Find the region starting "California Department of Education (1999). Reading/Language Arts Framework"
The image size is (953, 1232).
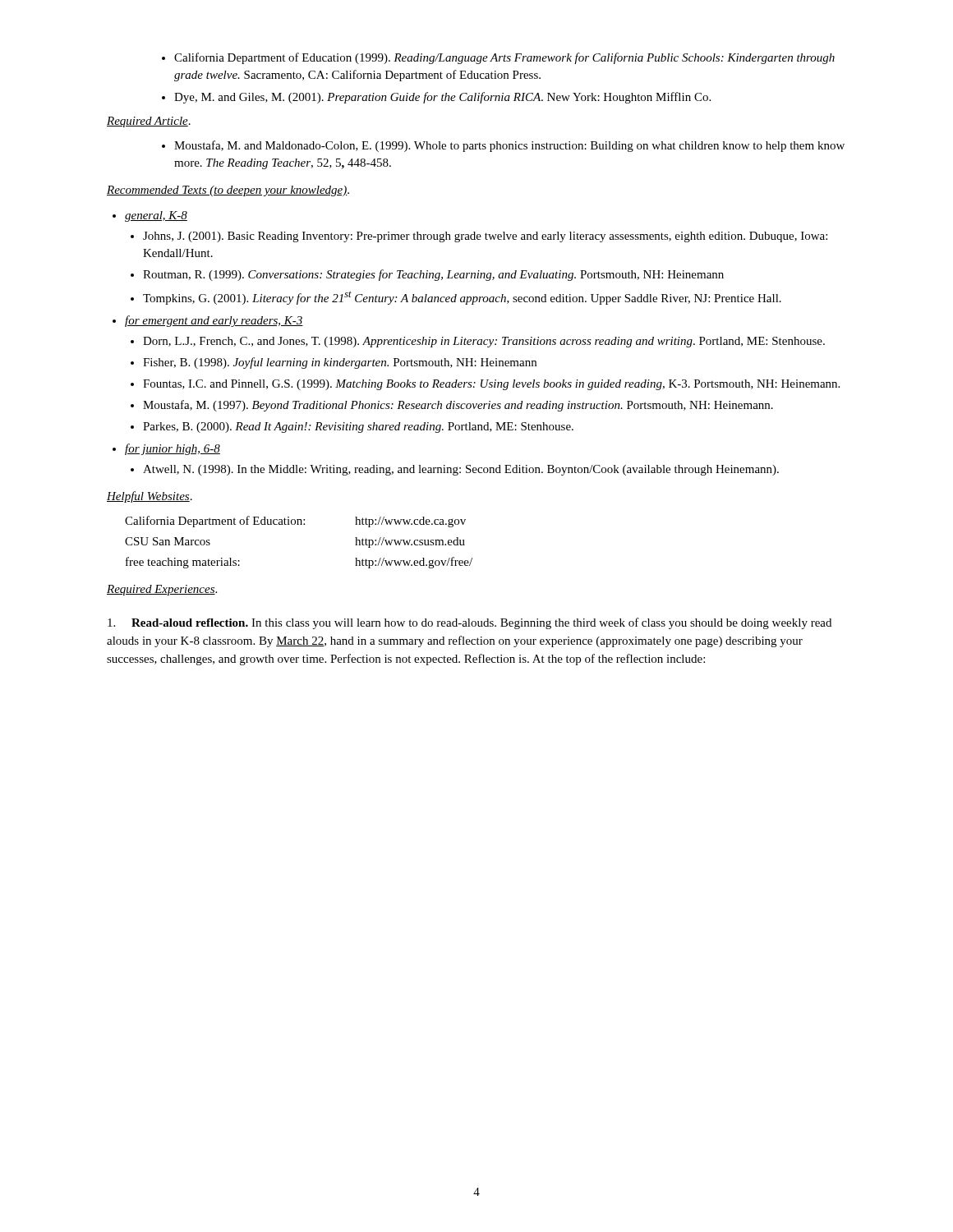(501, 78)
